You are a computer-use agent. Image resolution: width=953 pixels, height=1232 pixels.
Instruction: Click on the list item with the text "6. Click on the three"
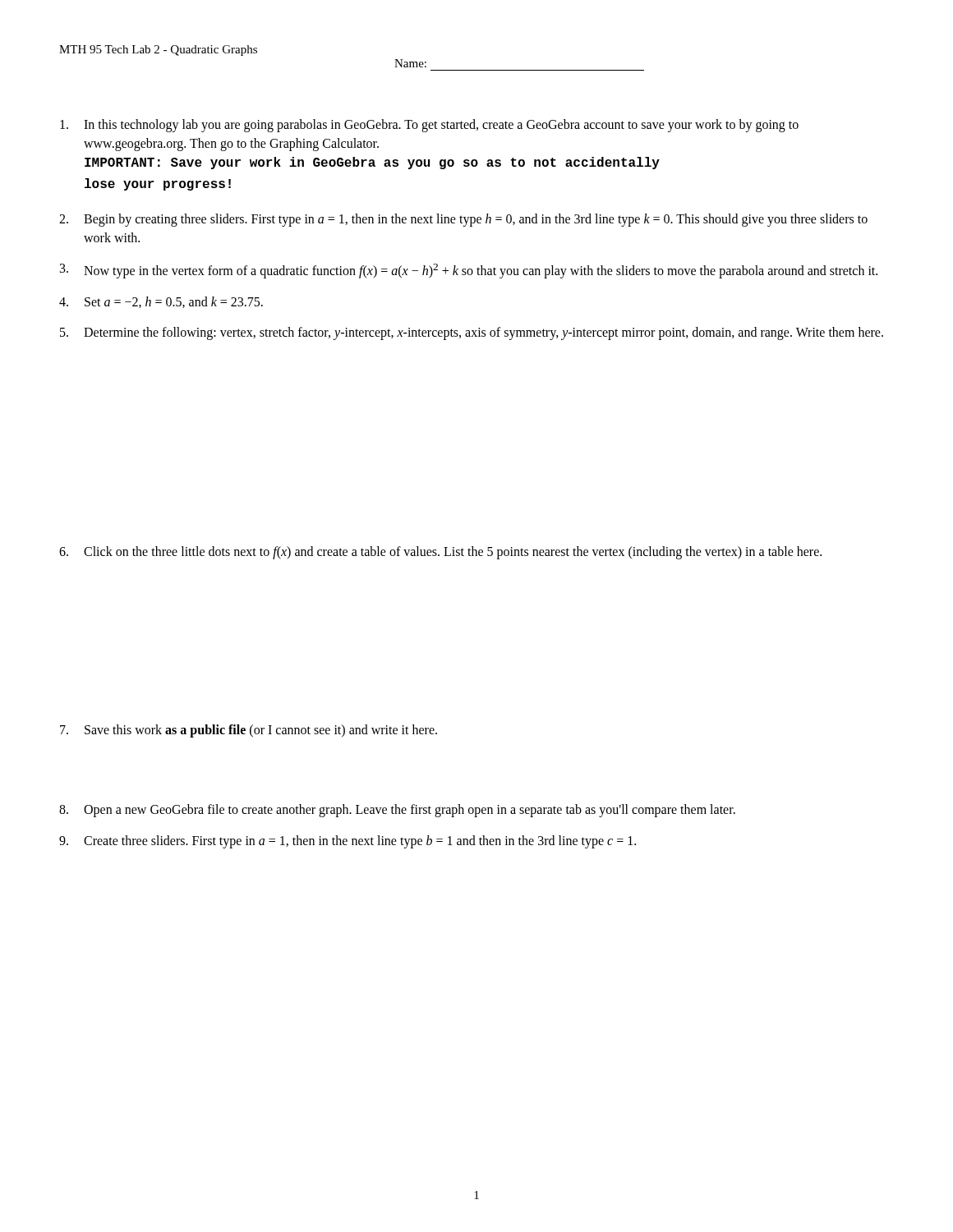pyautogui.click(x=476, y=552)
